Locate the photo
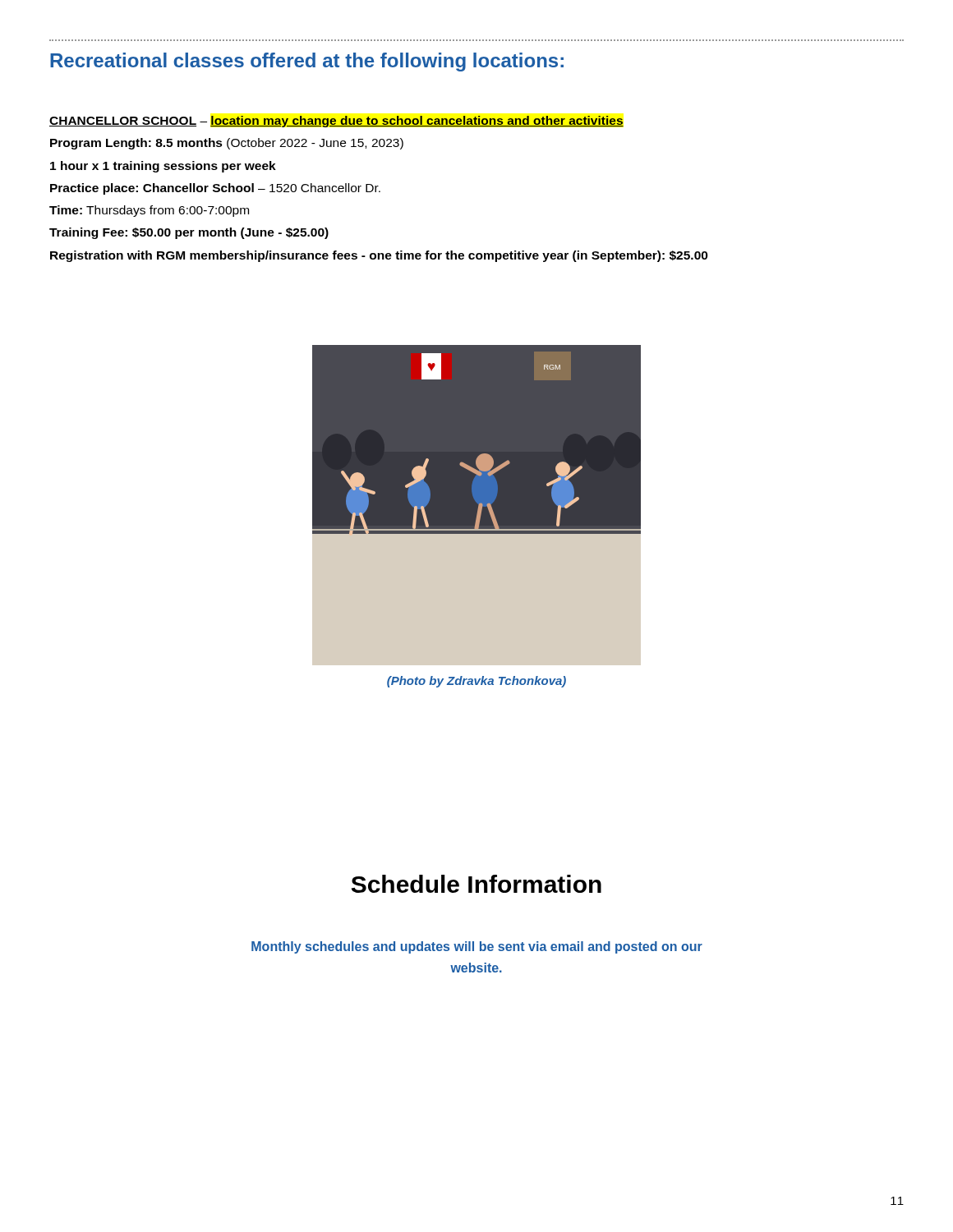This screenshot has height=1232, width=953. point(476,516)
